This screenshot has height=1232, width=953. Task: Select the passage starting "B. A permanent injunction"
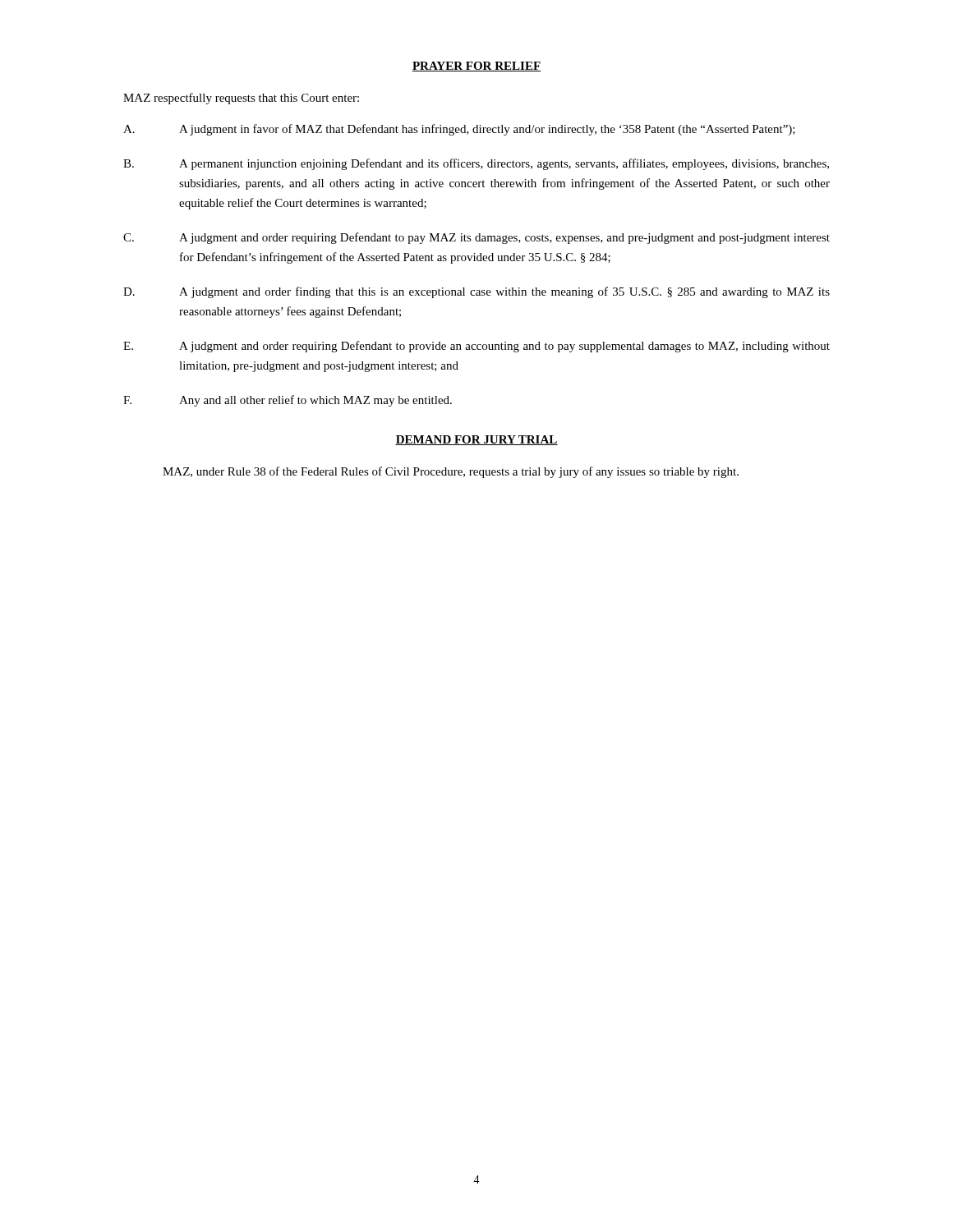click(x=476, y=183)
